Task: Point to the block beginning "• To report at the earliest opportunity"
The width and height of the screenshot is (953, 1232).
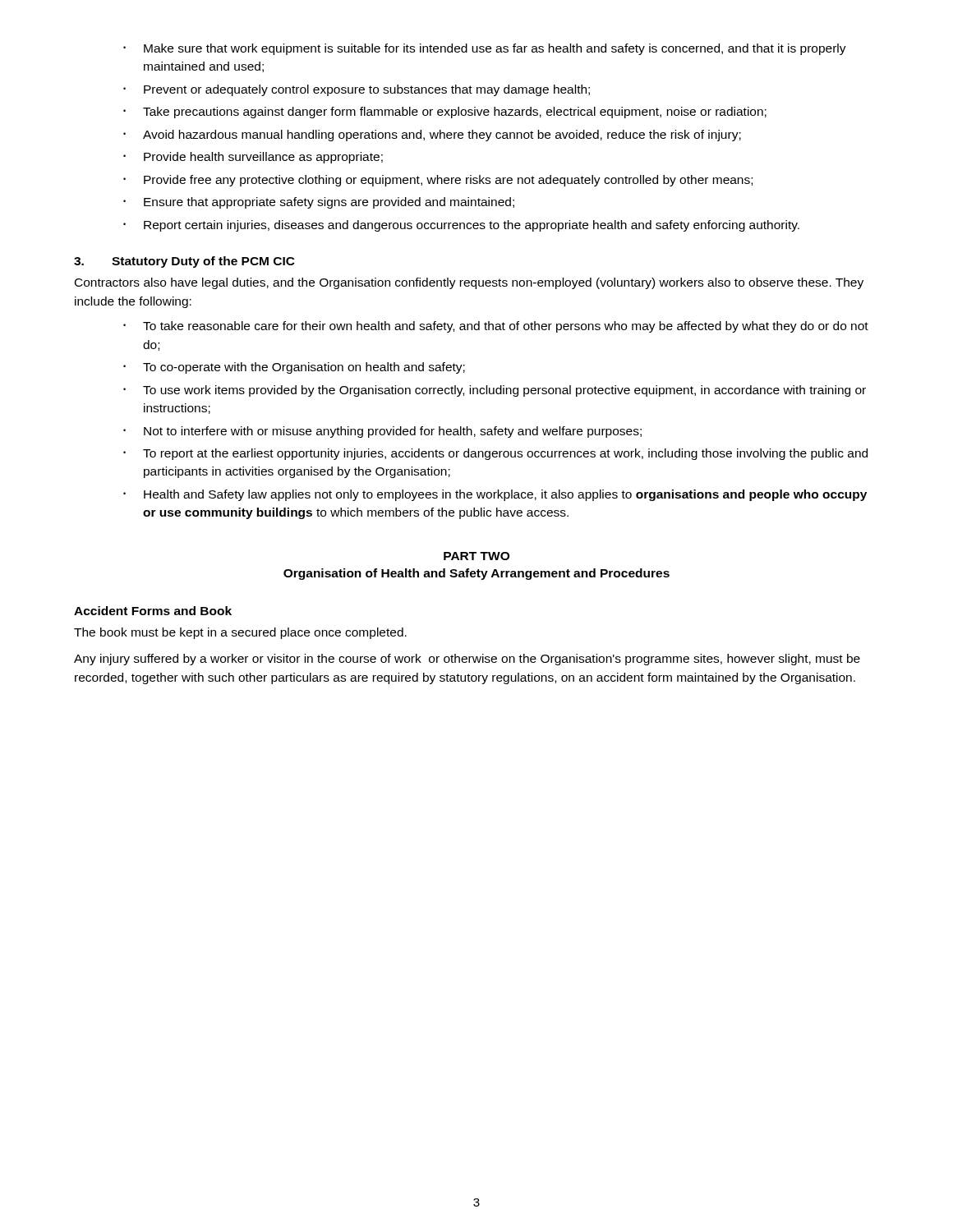Action: [501, 463]
